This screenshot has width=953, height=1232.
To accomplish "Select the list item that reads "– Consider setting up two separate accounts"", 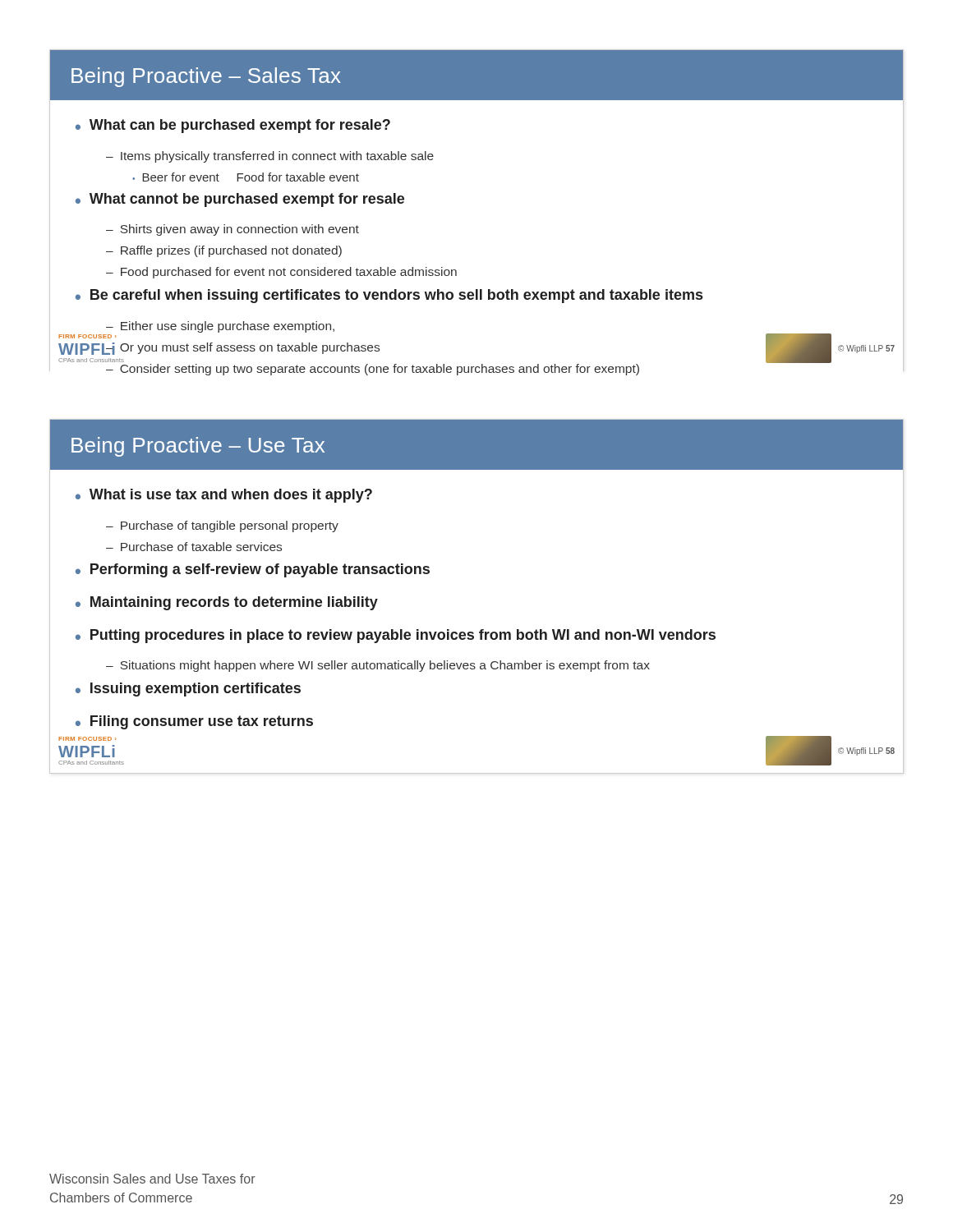I will [373, 369].
